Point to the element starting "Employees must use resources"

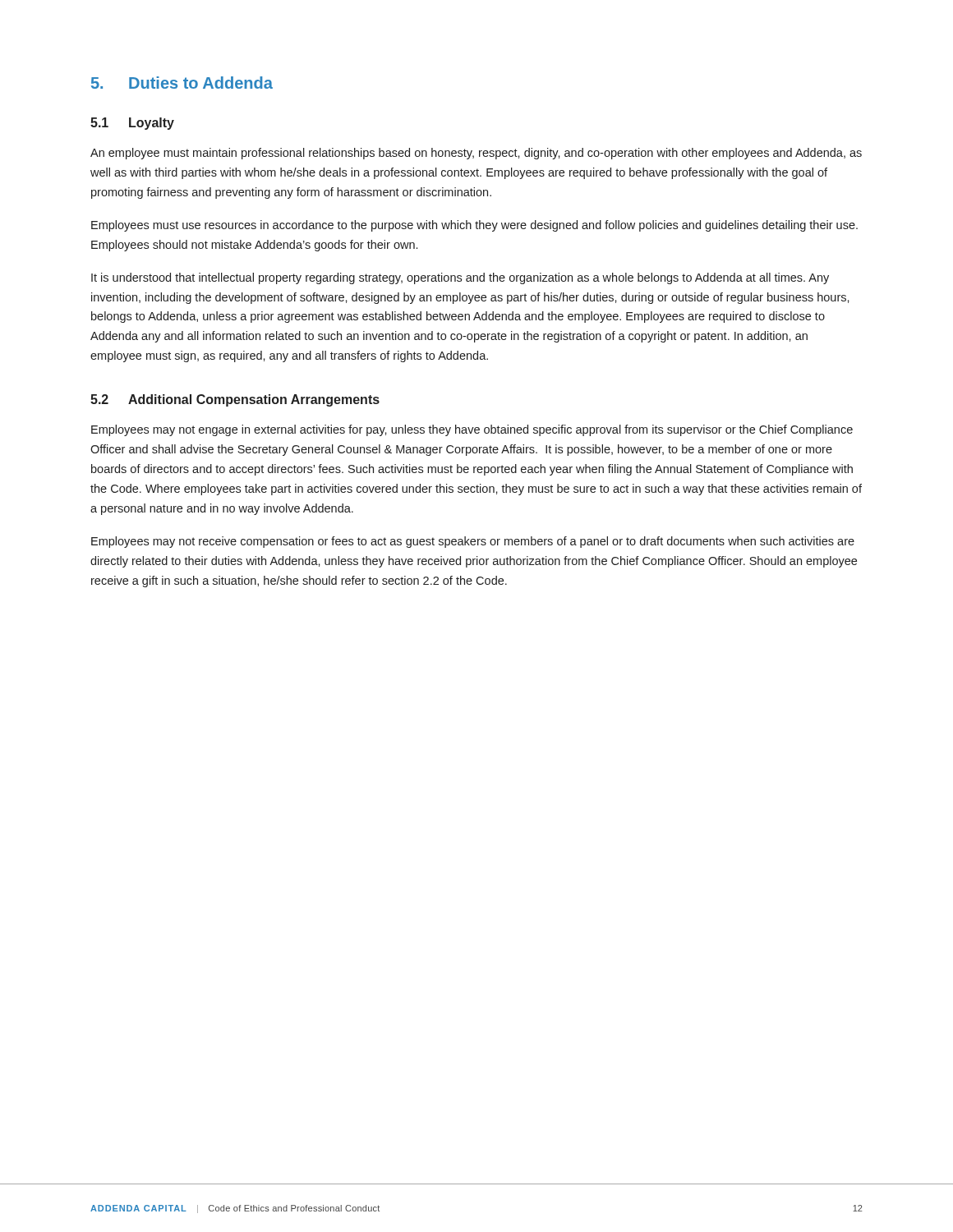[474, 235]
